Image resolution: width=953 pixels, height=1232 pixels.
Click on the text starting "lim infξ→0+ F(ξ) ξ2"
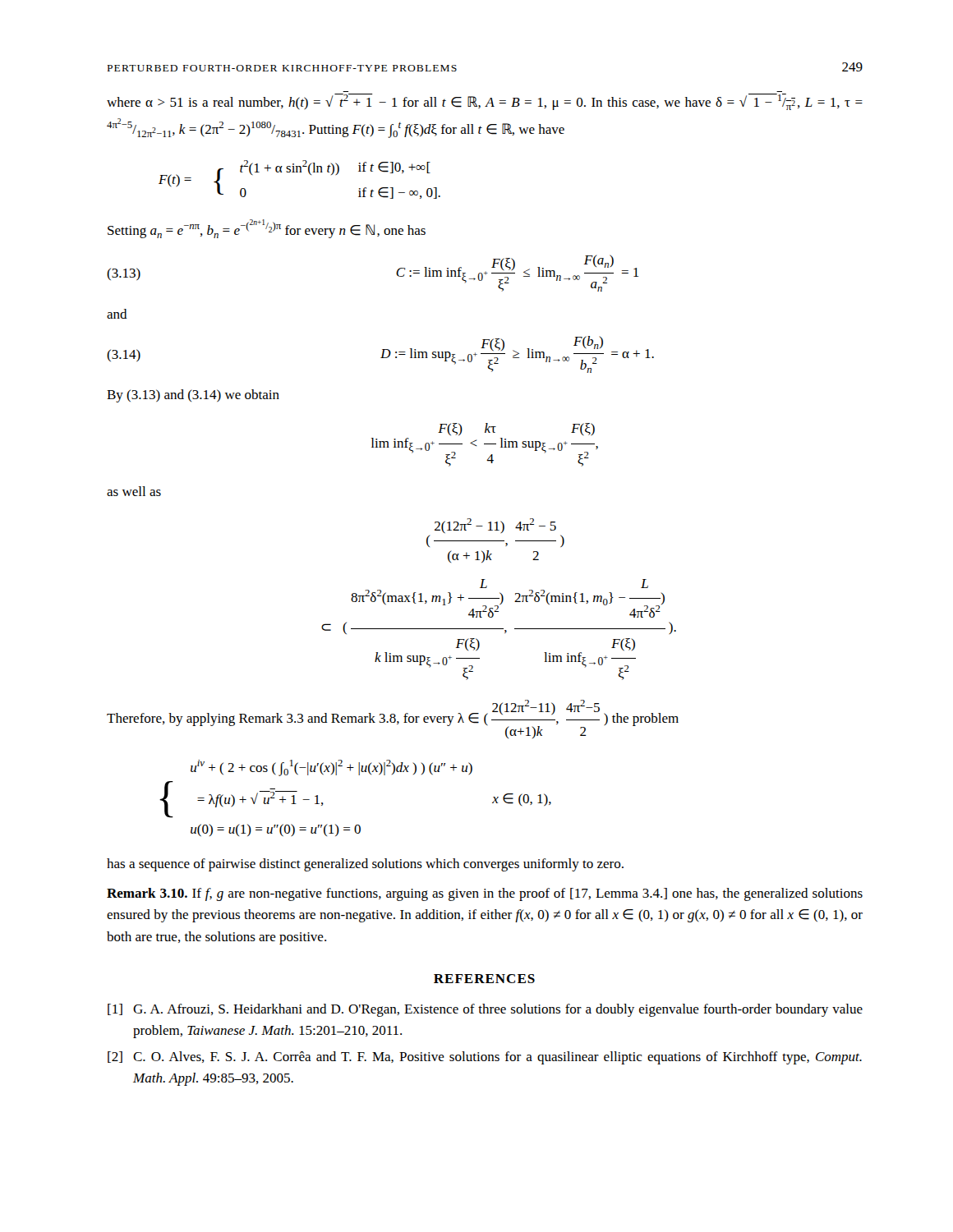click(485, 444)
